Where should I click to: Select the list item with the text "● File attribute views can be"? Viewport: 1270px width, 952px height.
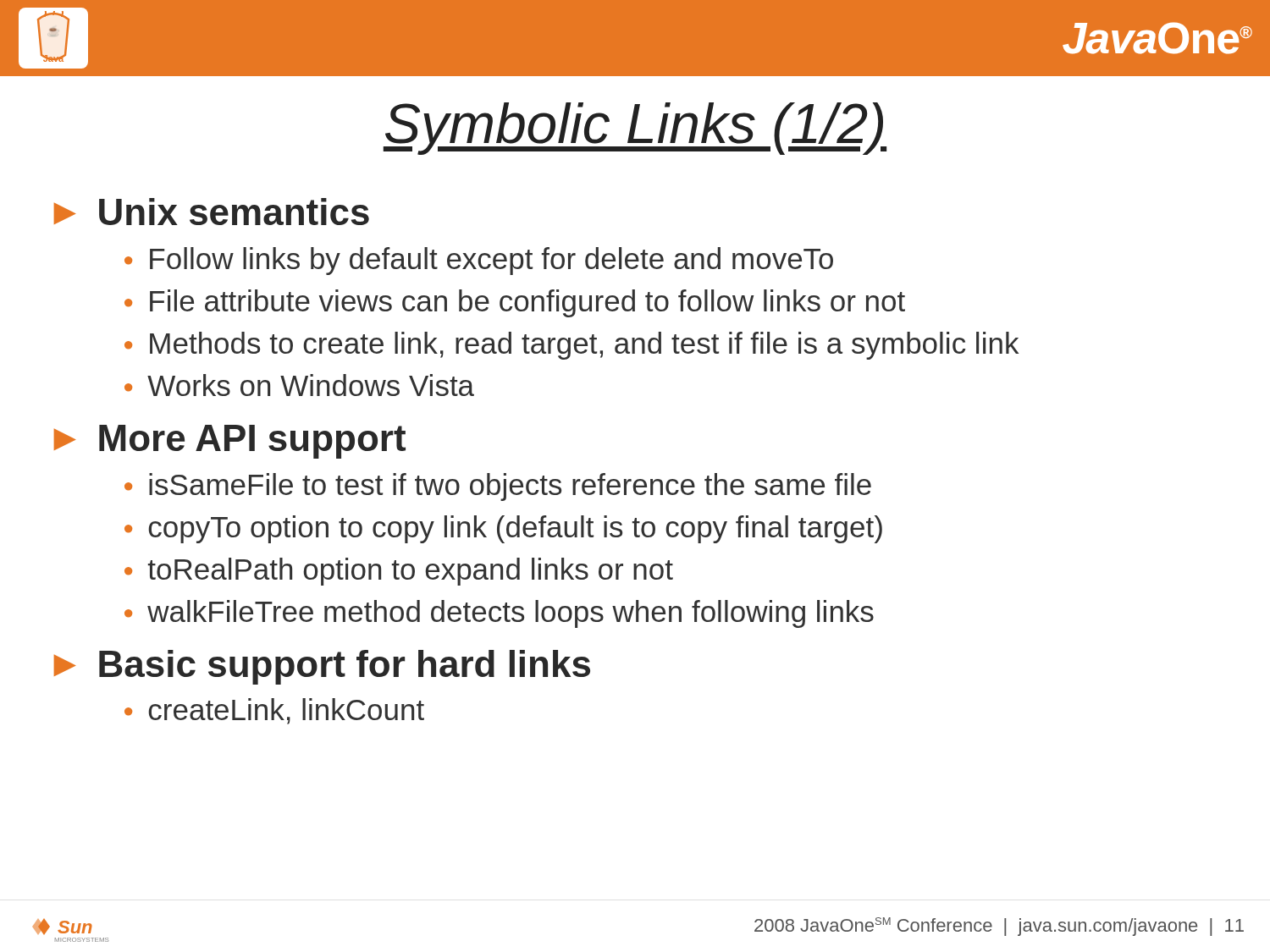coord(514,301)
